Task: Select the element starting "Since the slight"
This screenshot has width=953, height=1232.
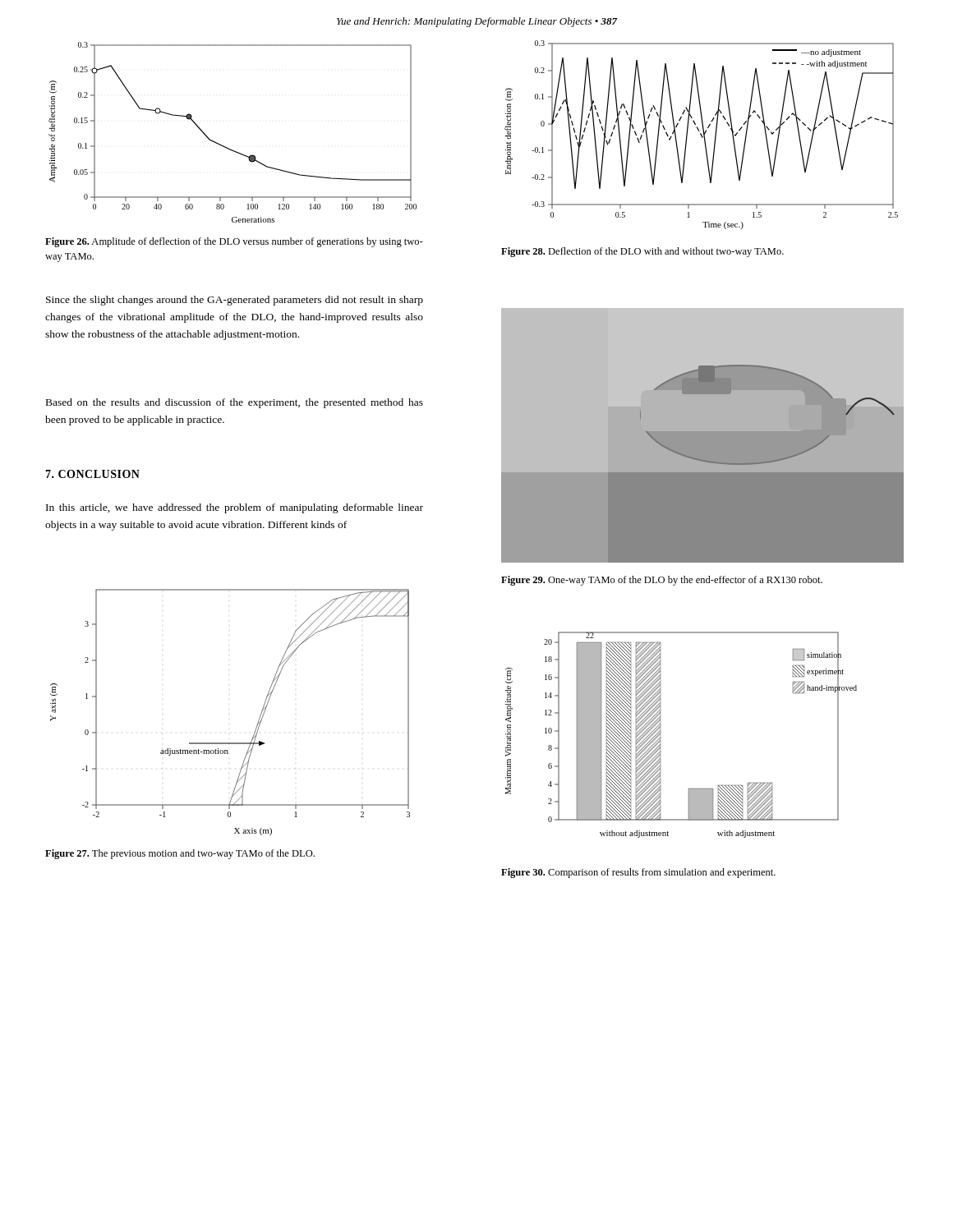Action: [x=234, y=317]
